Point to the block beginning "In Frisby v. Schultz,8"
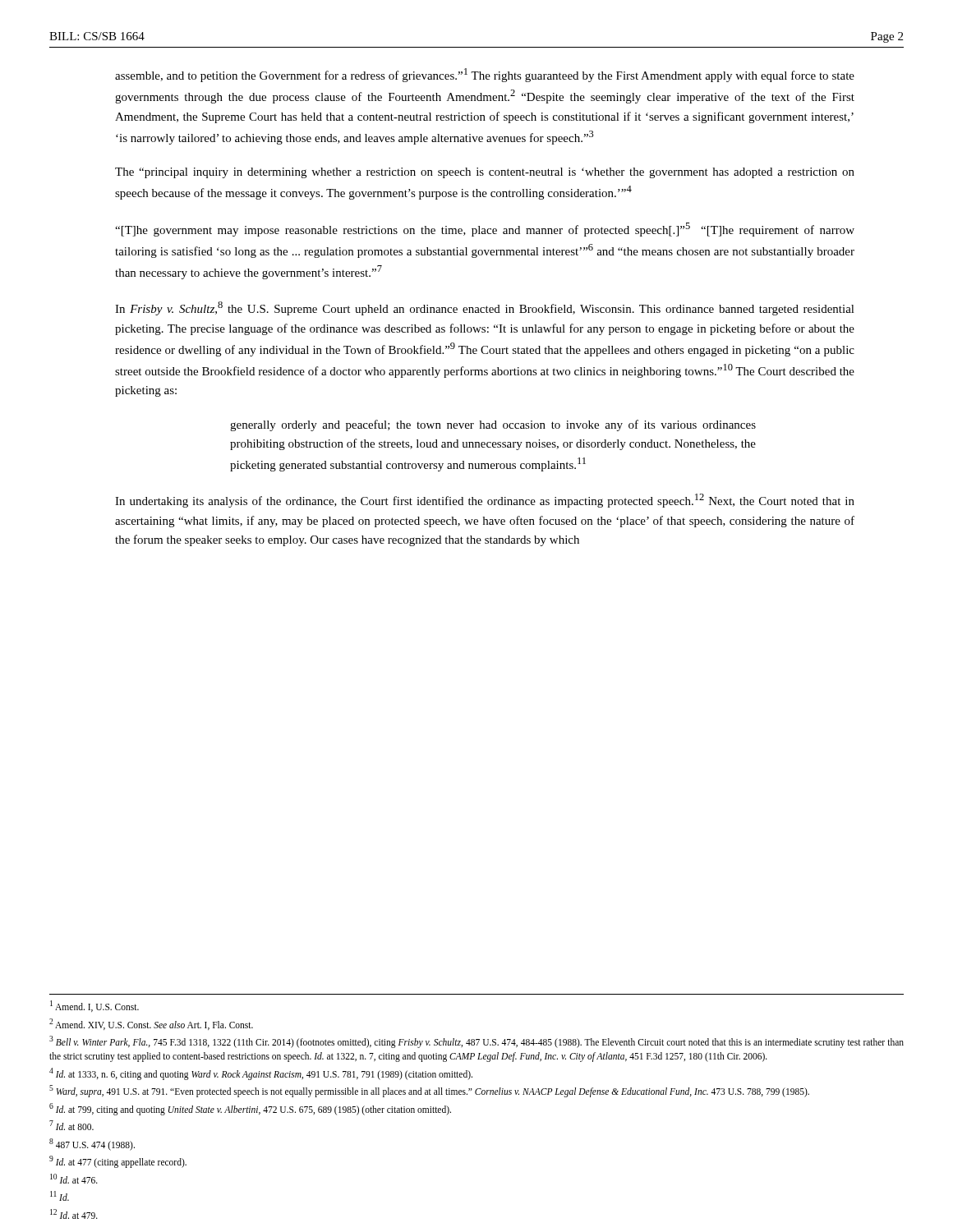This screenshot has height=1232, width=953. click(485, 348)
